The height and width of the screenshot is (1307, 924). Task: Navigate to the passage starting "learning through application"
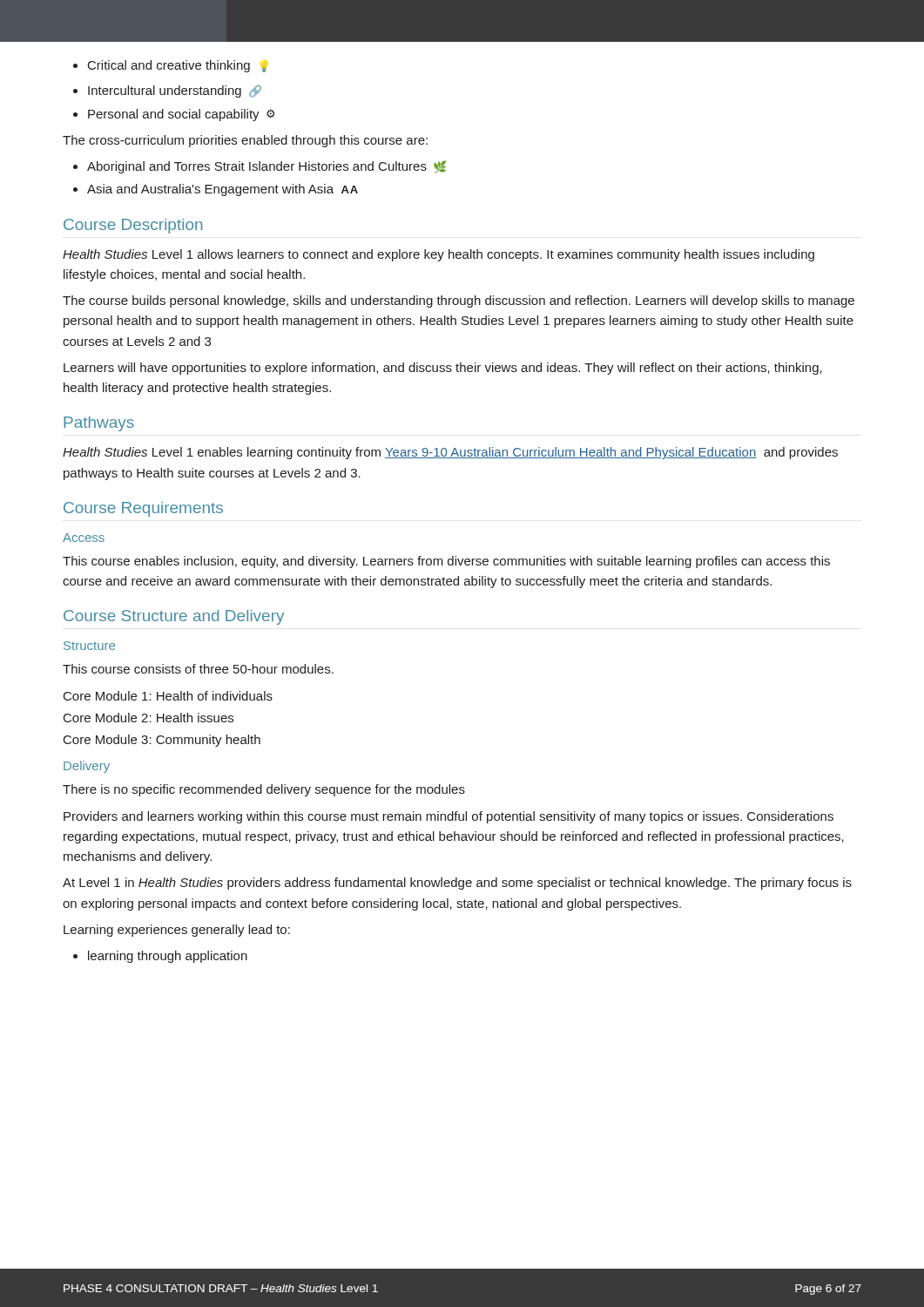click(160, 957)
